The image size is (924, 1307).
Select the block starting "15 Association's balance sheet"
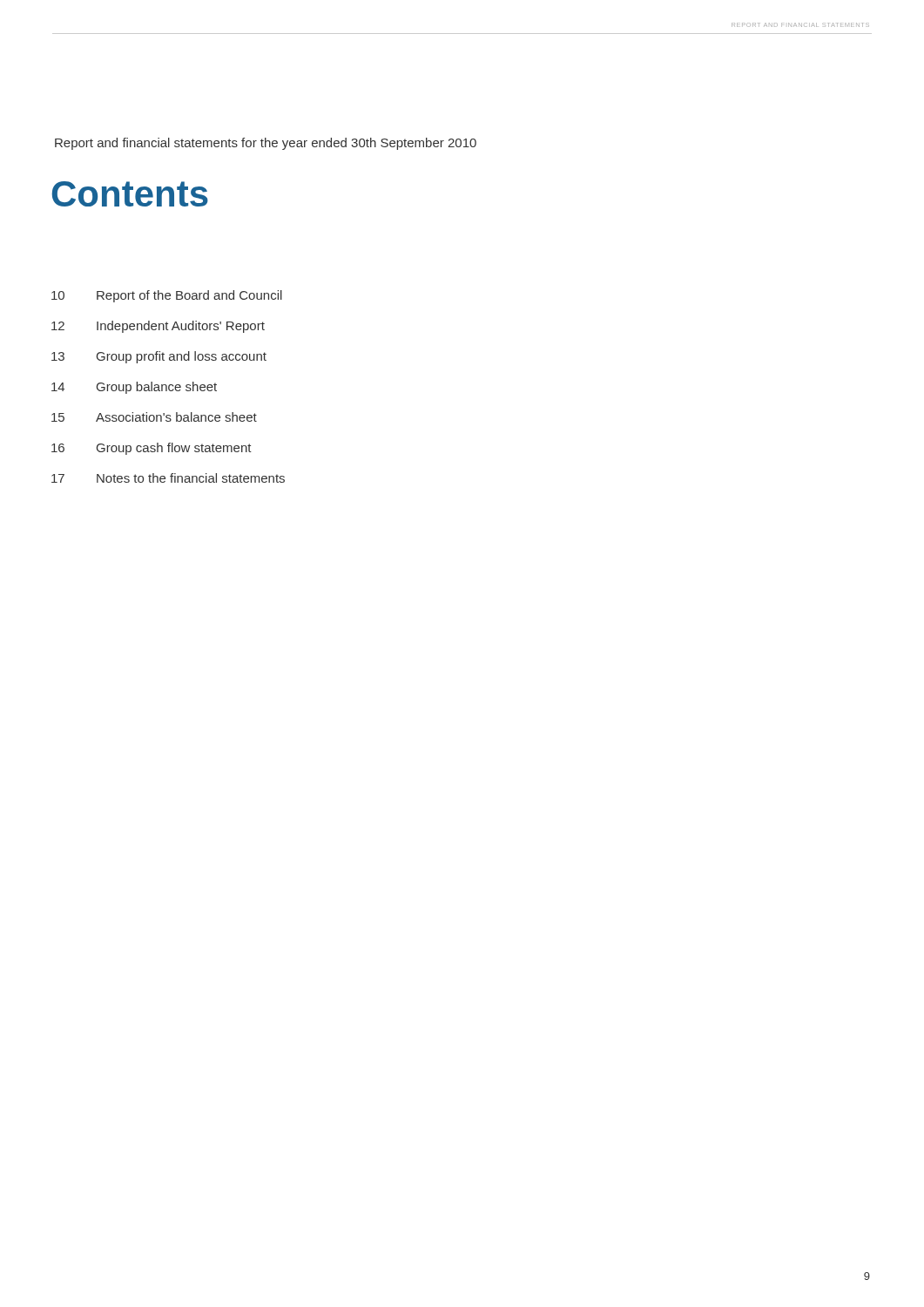[x=154, y=417]
